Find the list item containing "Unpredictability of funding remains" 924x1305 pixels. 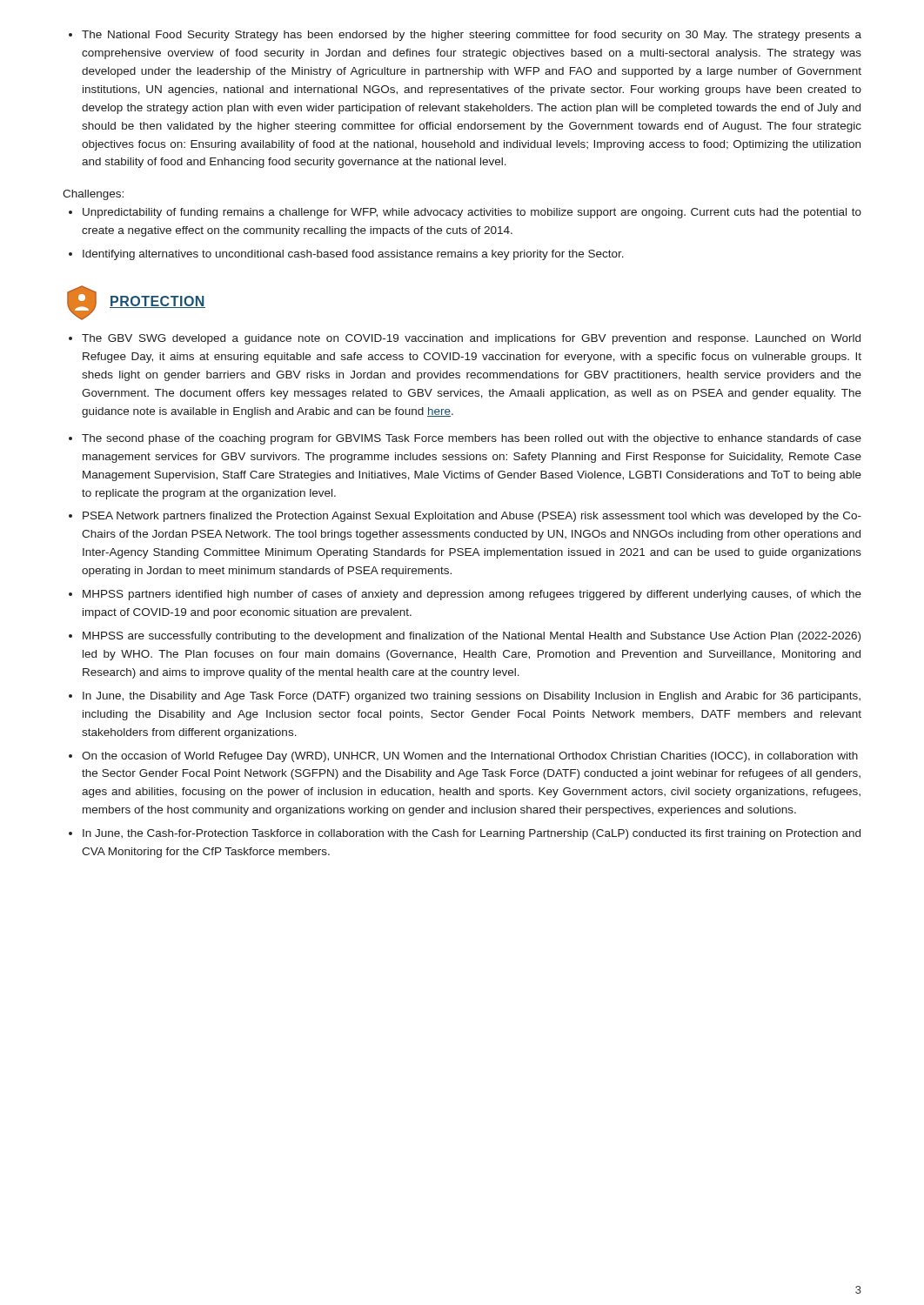(x=462, y=234)
